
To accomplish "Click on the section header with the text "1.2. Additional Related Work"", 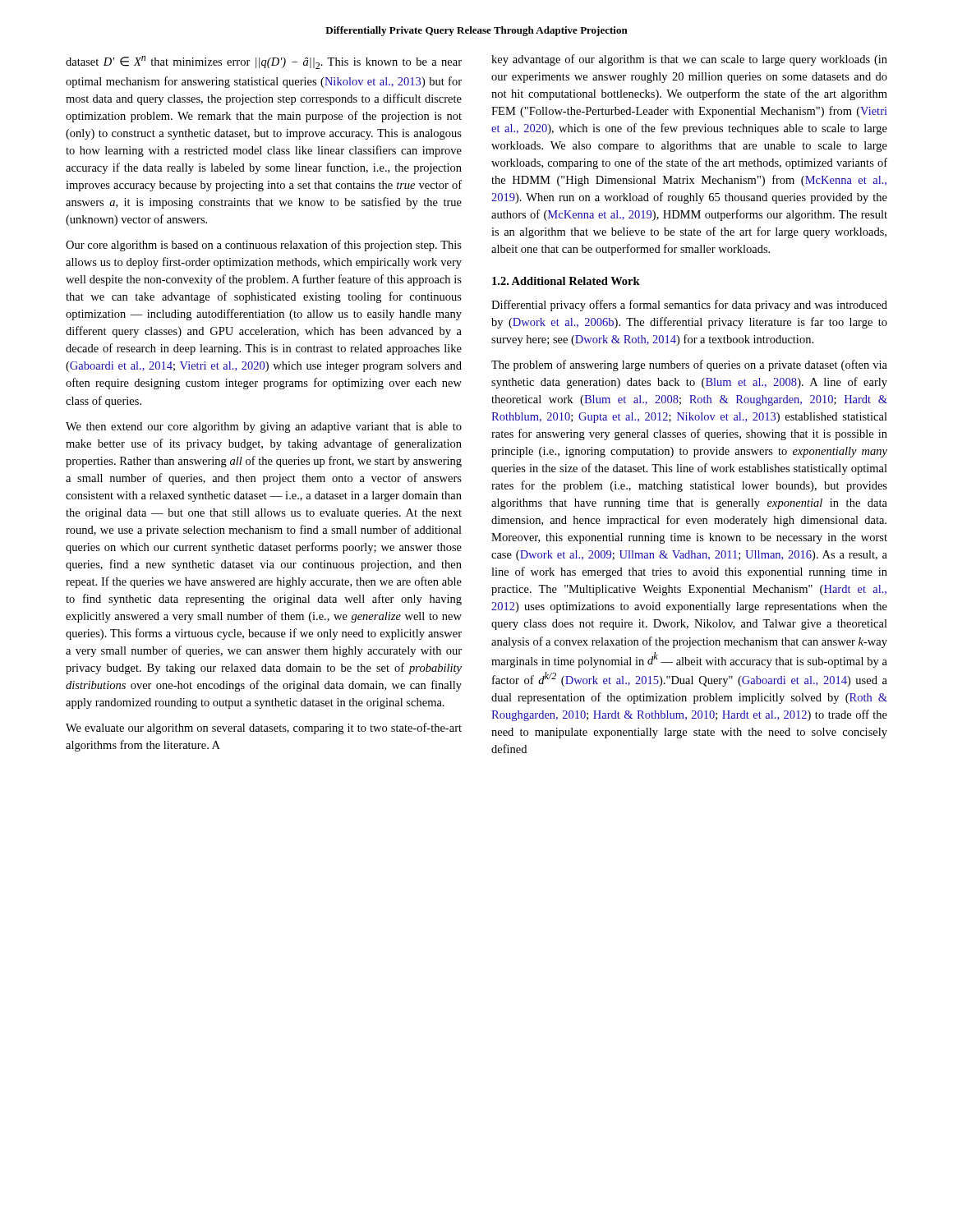I will point(565,281).
